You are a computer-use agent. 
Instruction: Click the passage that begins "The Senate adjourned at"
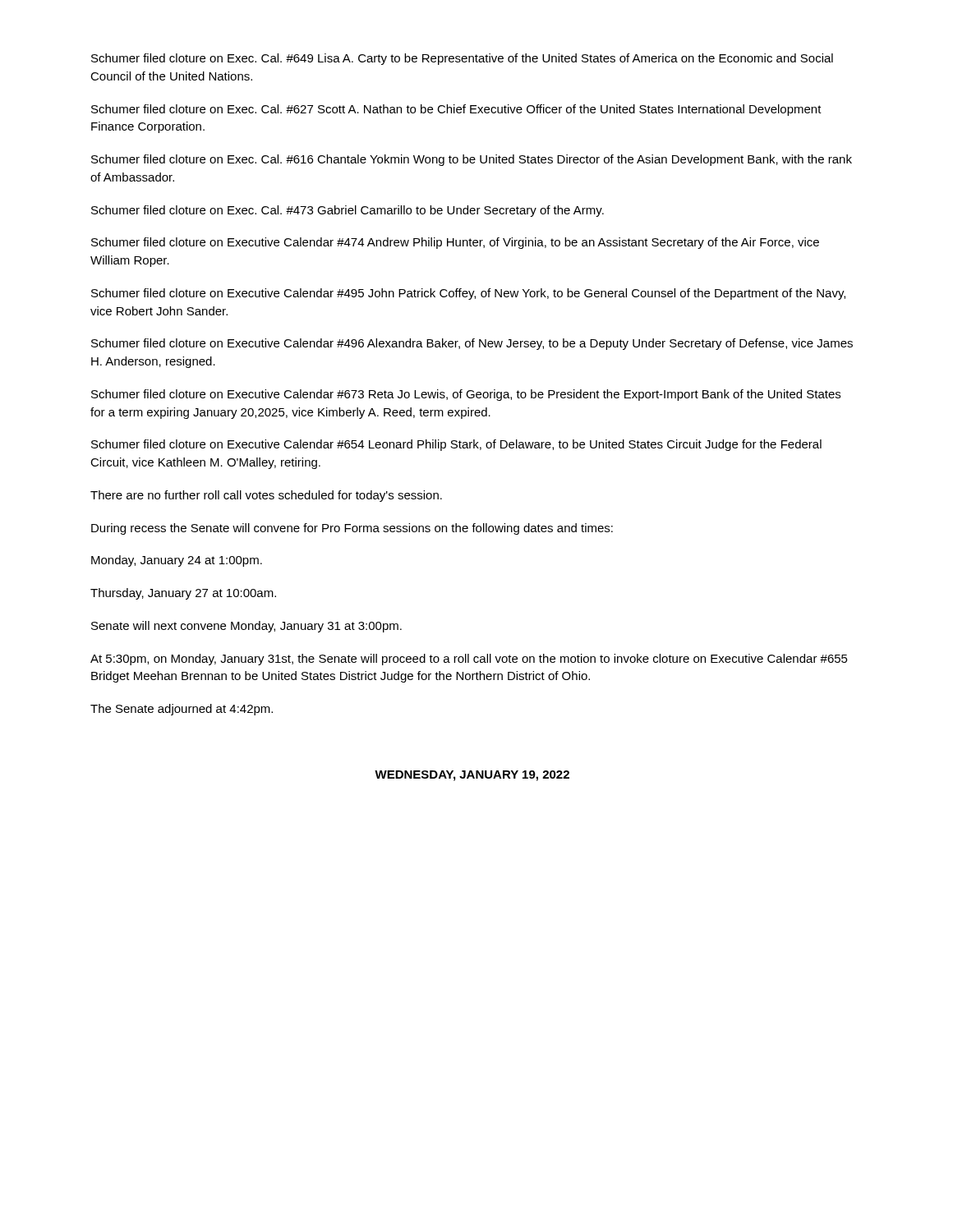click(182, 708)
